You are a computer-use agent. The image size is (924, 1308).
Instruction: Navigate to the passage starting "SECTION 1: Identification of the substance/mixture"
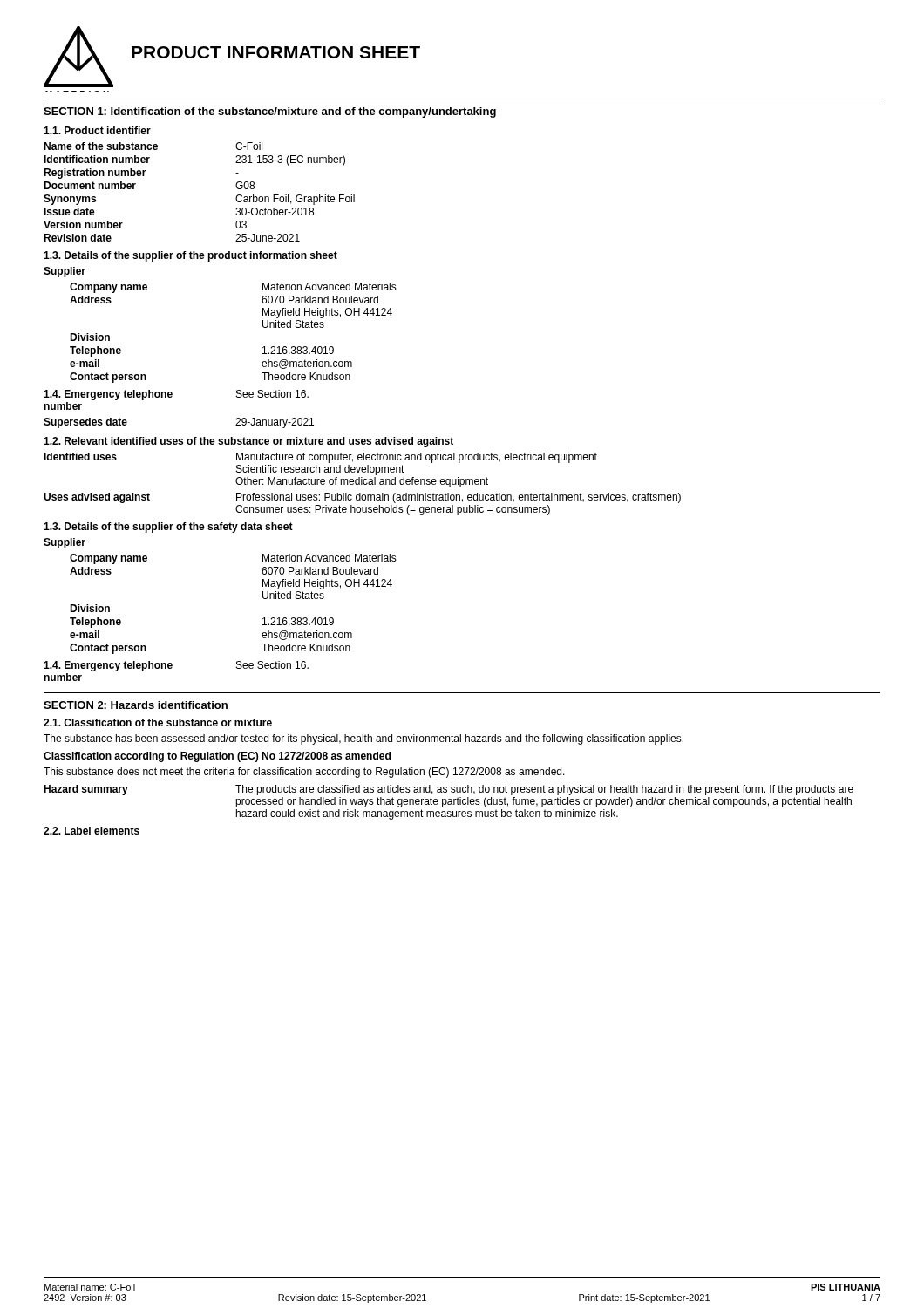270,111
